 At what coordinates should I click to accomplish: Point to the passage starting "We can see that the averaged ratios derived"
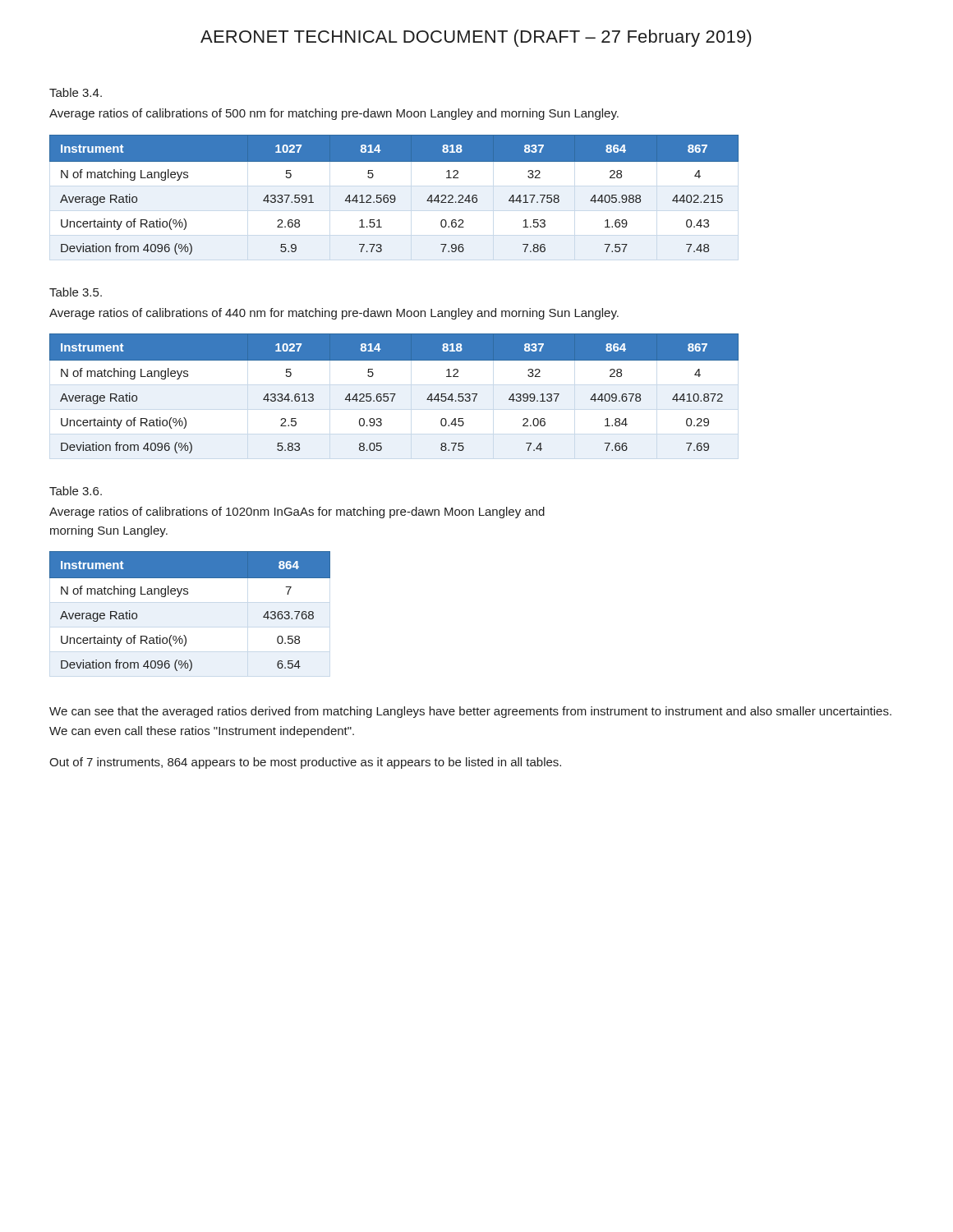coord(471,721)
